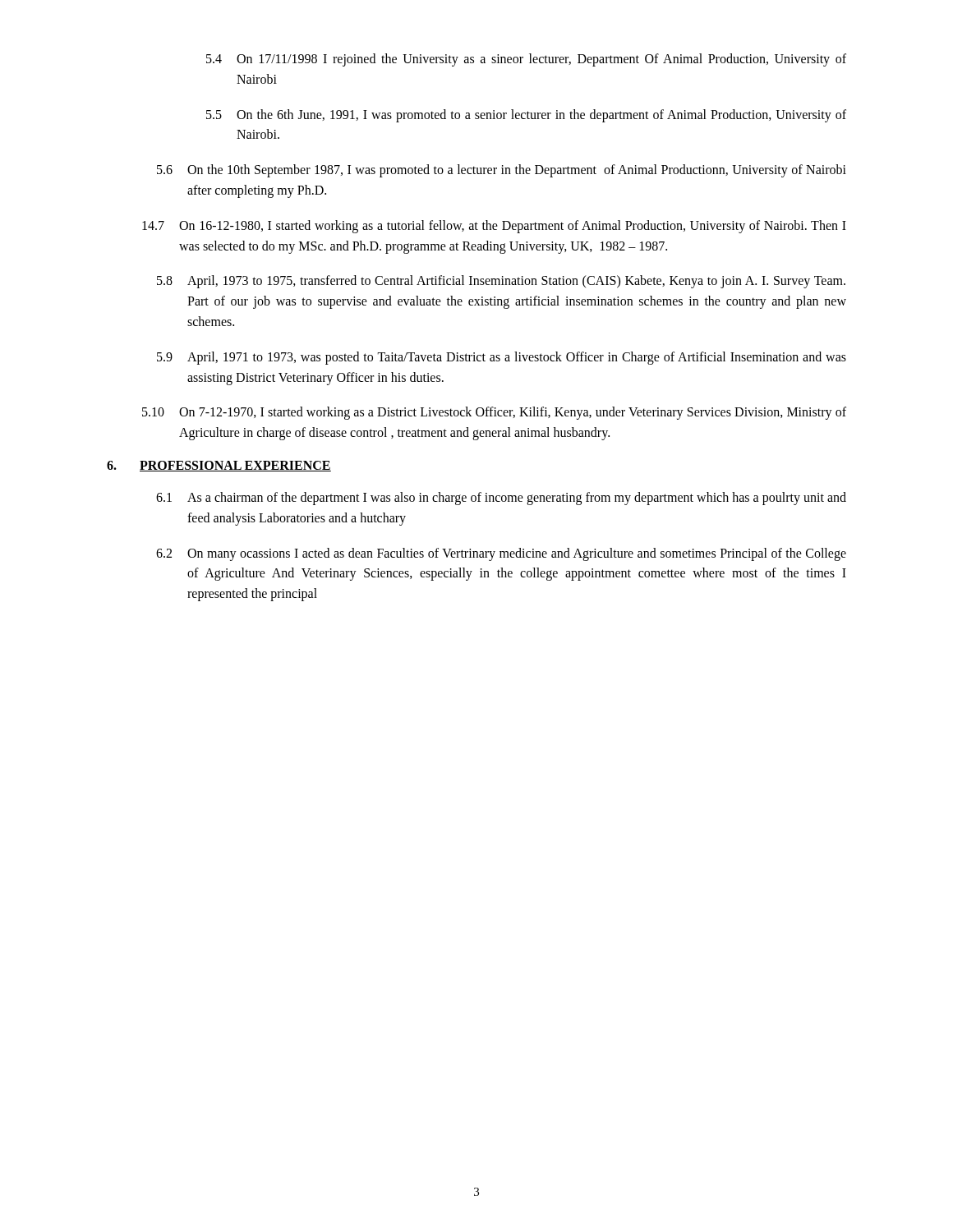Locate the text "6. PROFESSIONAL EXPERIENCE"
The height and width of the screenshot is (1232, 953).
click(x=219, y=466)
